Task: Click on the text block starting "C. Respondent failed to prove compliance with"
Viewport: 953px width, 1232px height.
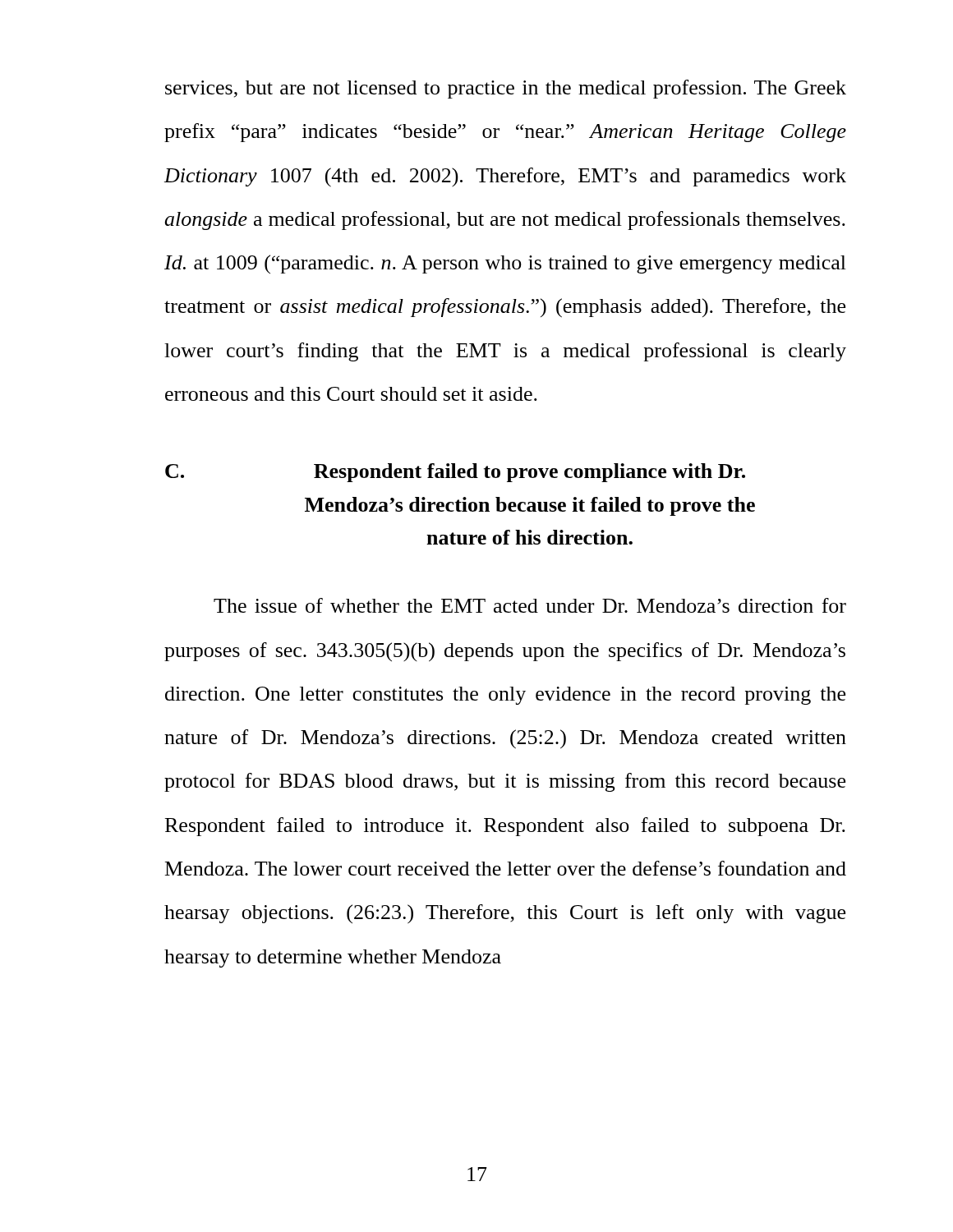Action: (505, 505)
